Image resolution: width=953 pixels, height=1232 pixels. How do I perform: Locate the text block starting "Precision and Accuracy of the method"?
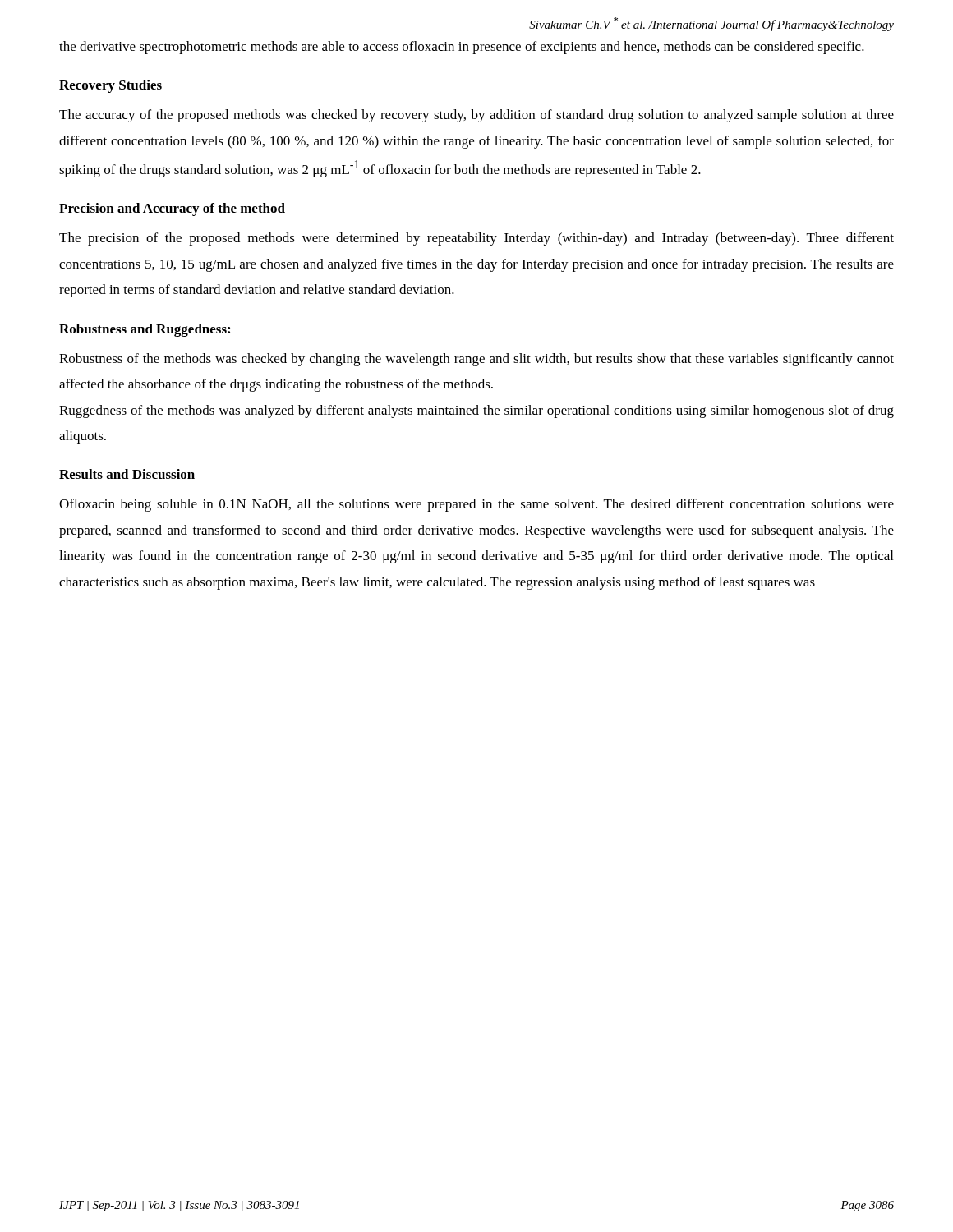click(172, 209)
